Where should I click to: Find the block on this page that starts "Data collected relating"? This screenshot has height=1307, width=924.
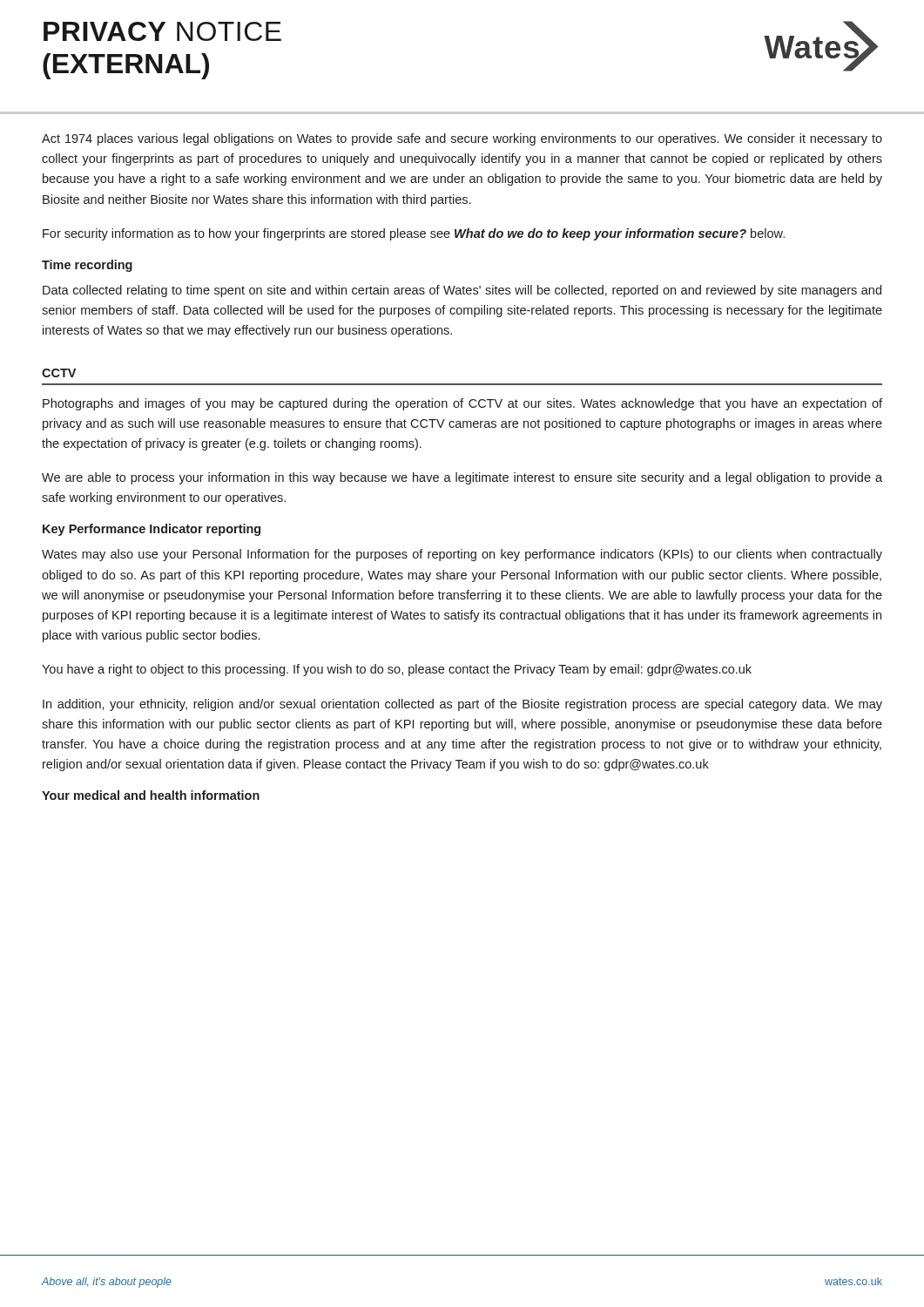pyautogui.click(x=462, y=310)
